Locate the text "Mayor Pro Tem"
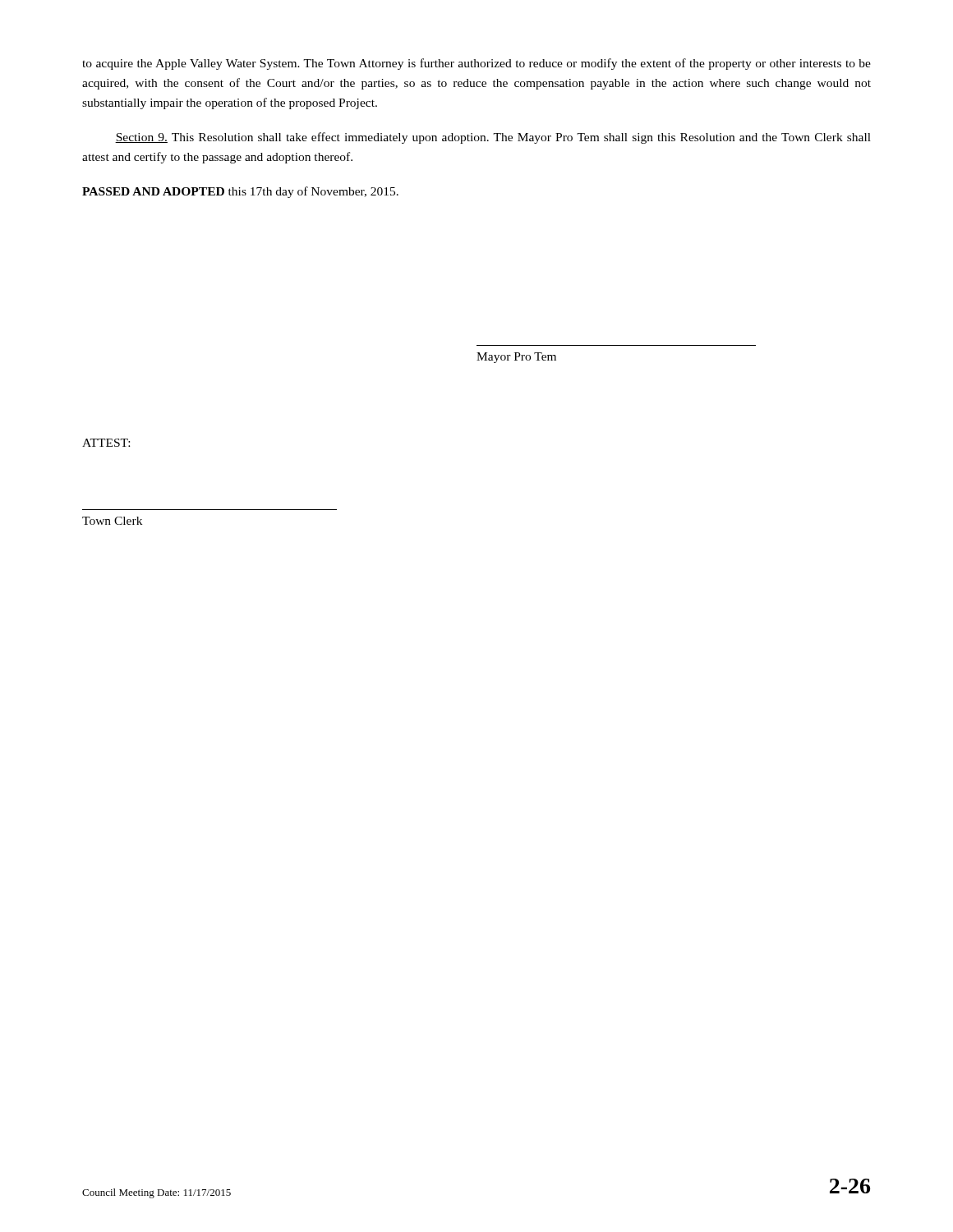 [517, 356]
